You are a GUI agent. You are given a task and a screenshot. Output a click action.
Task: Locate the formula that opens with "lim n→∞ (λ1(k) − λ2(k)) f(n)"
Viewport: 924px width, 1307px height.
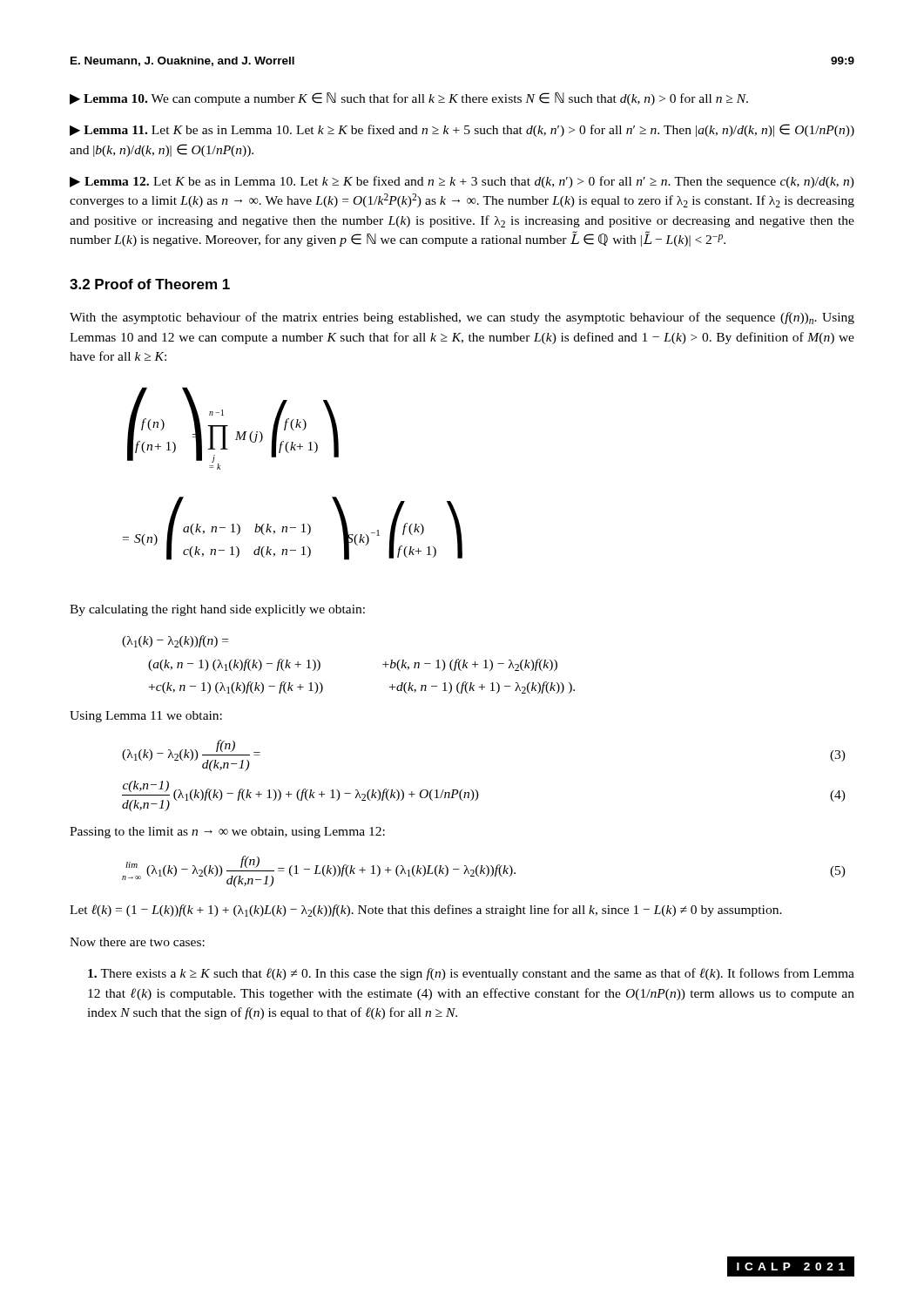pyautogui.click(x=462, y=871)
